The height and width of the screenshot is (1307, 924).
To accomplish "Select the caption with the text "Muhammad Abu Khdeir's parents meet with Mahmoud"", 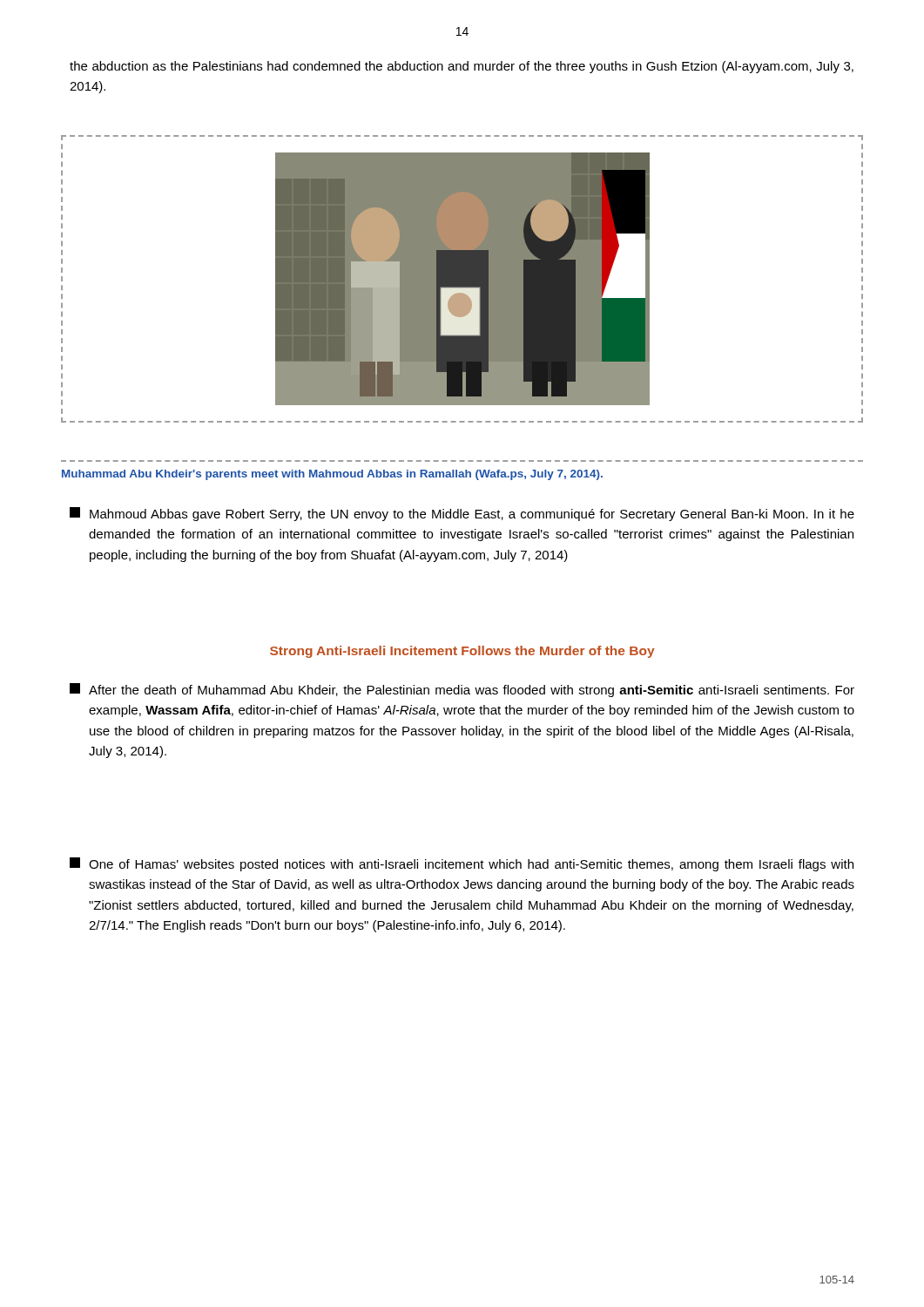I will coord(332,474).
